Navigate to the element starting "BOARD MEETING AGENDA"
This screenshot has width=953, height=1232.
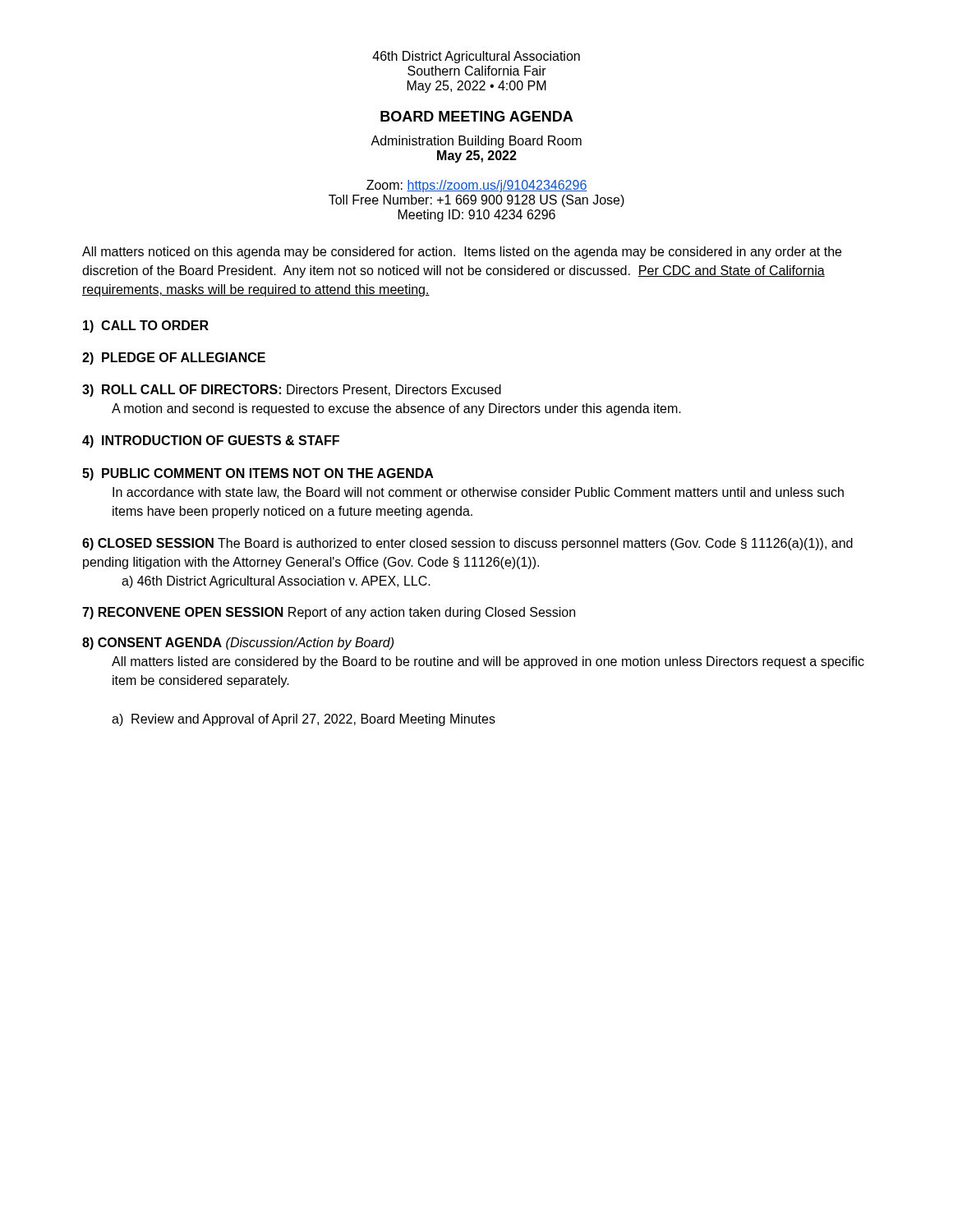[x=476, y=117]
